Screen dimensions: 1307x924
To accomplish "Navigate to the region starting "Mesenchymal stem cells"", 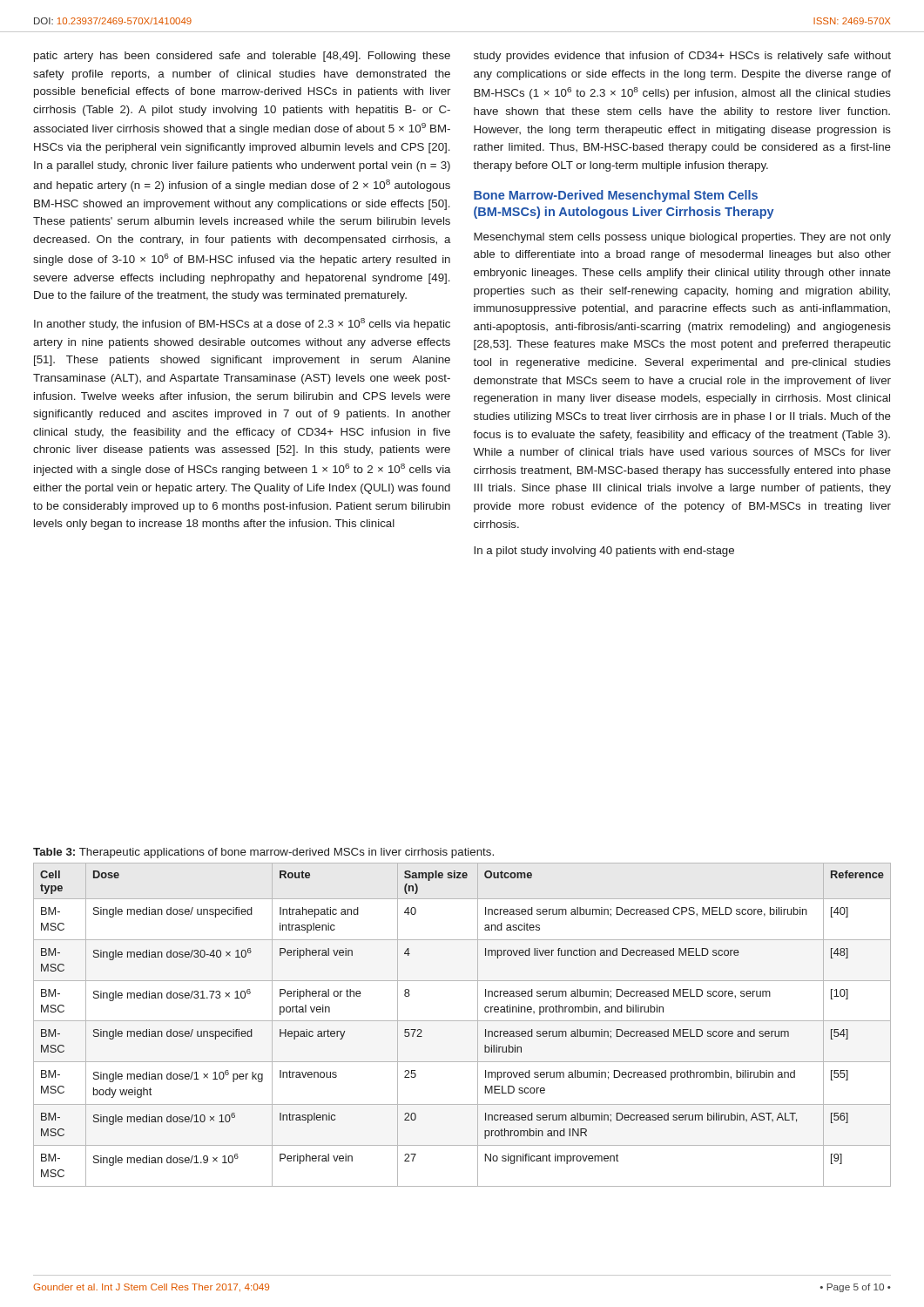I will tap(682, 394).
